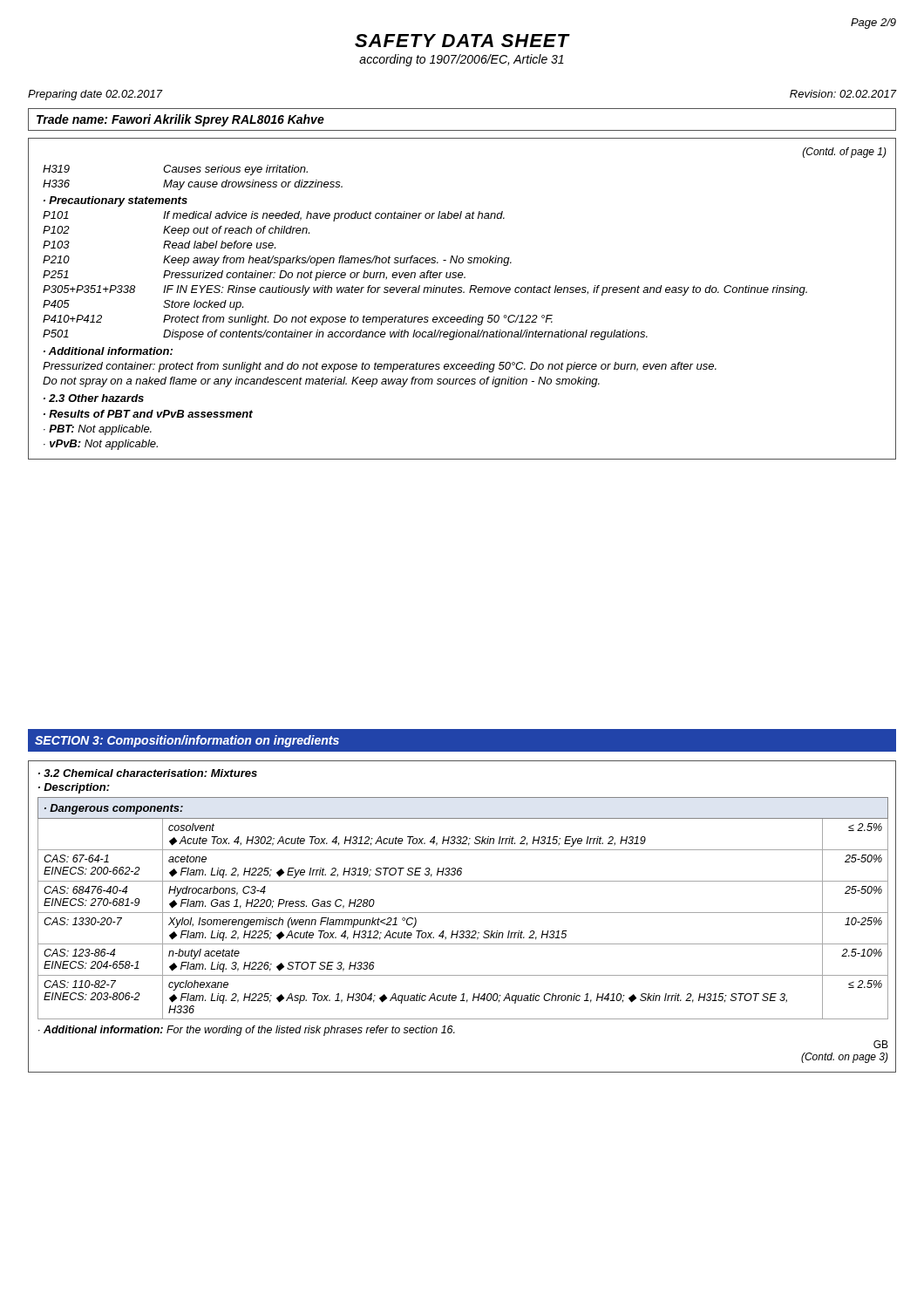Select the title that reads "SAFETY DATA SHEET according to 1907/2006/EC, Article"
The height and width of the screenshot is (1308, 924).
coord(462,48)
